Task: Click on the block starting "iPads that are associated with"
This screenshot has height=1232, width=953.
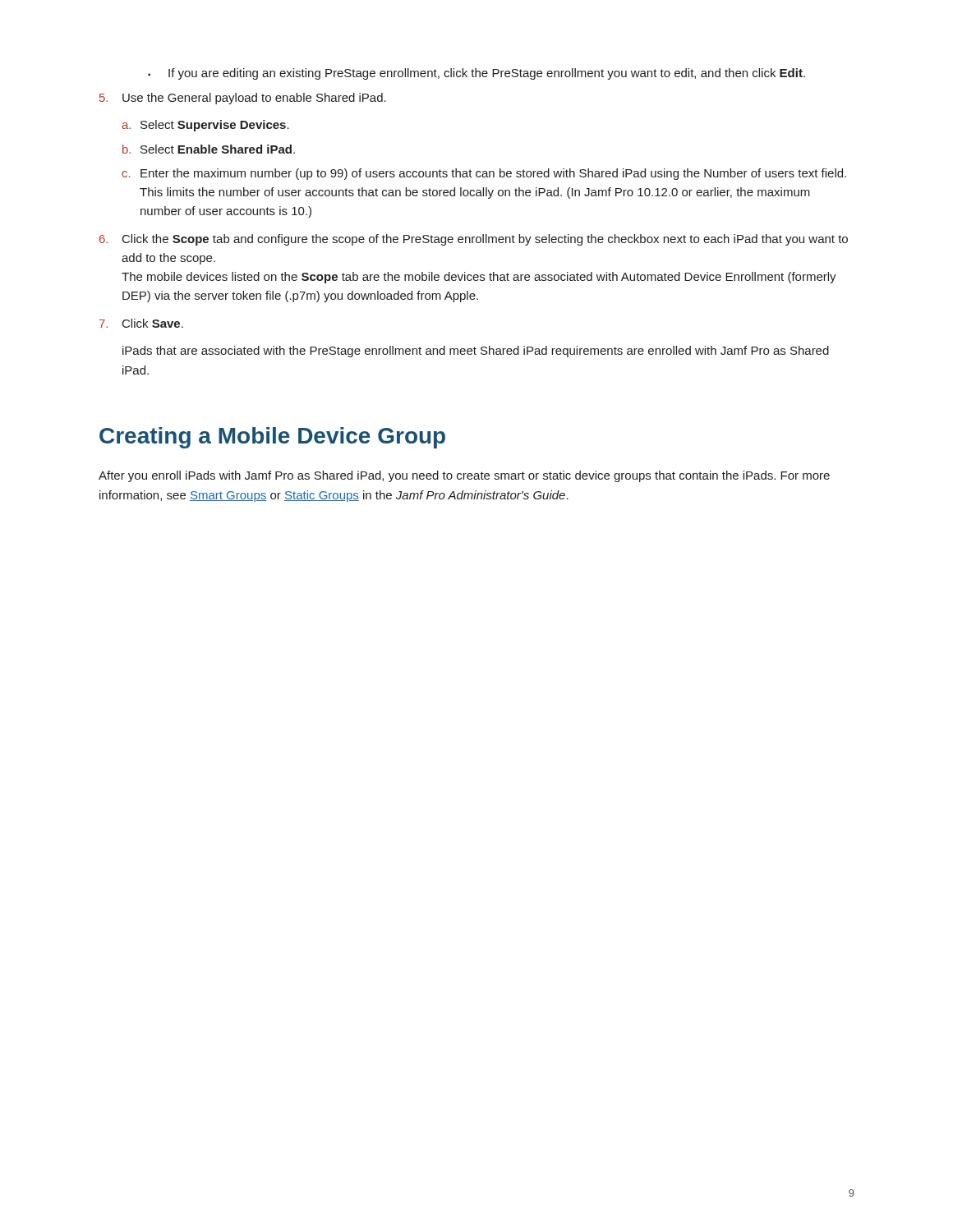Action: (x=475, y=360)
